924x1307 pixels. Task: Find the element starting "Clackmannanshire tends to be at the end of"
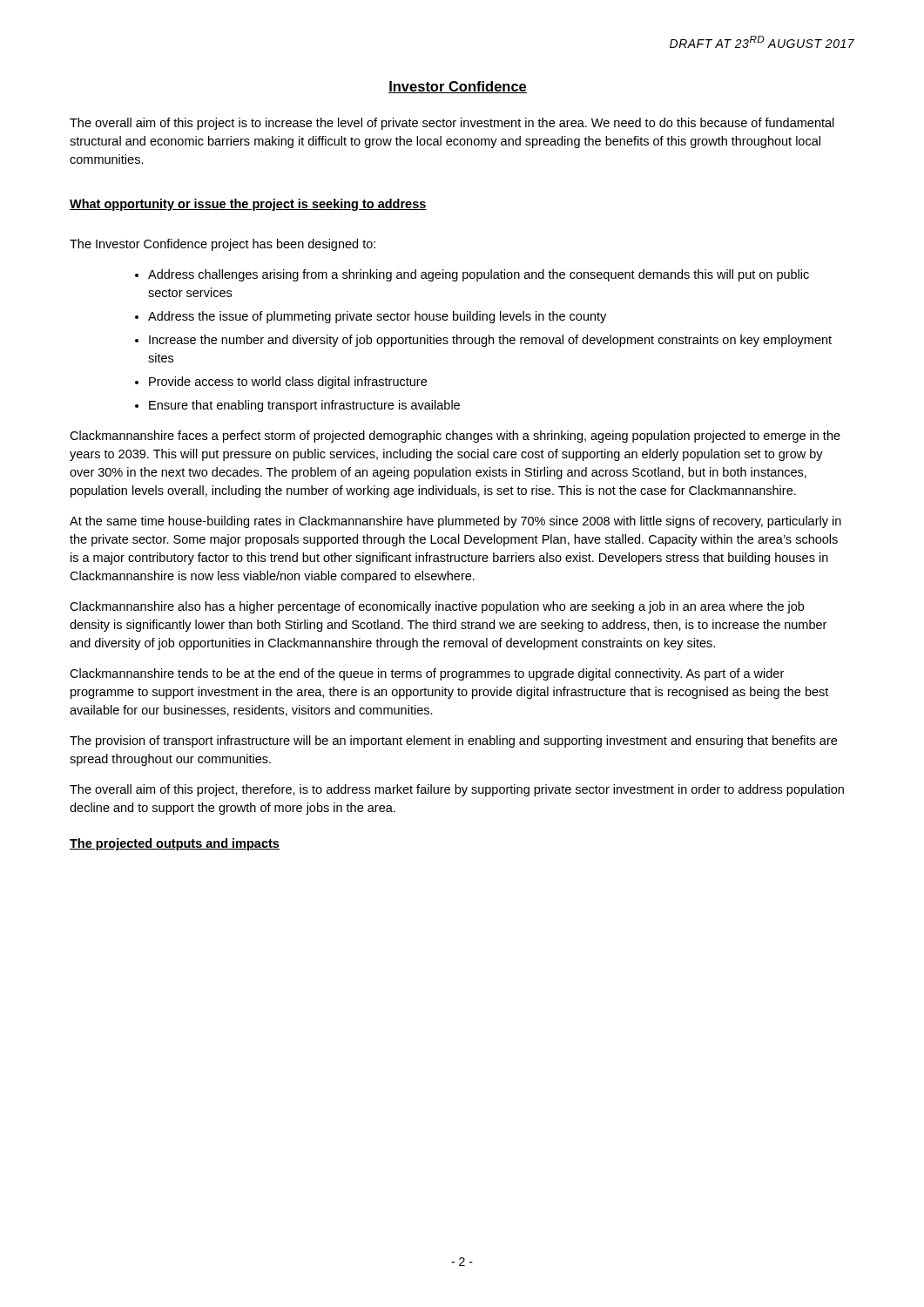pos(449,692)
